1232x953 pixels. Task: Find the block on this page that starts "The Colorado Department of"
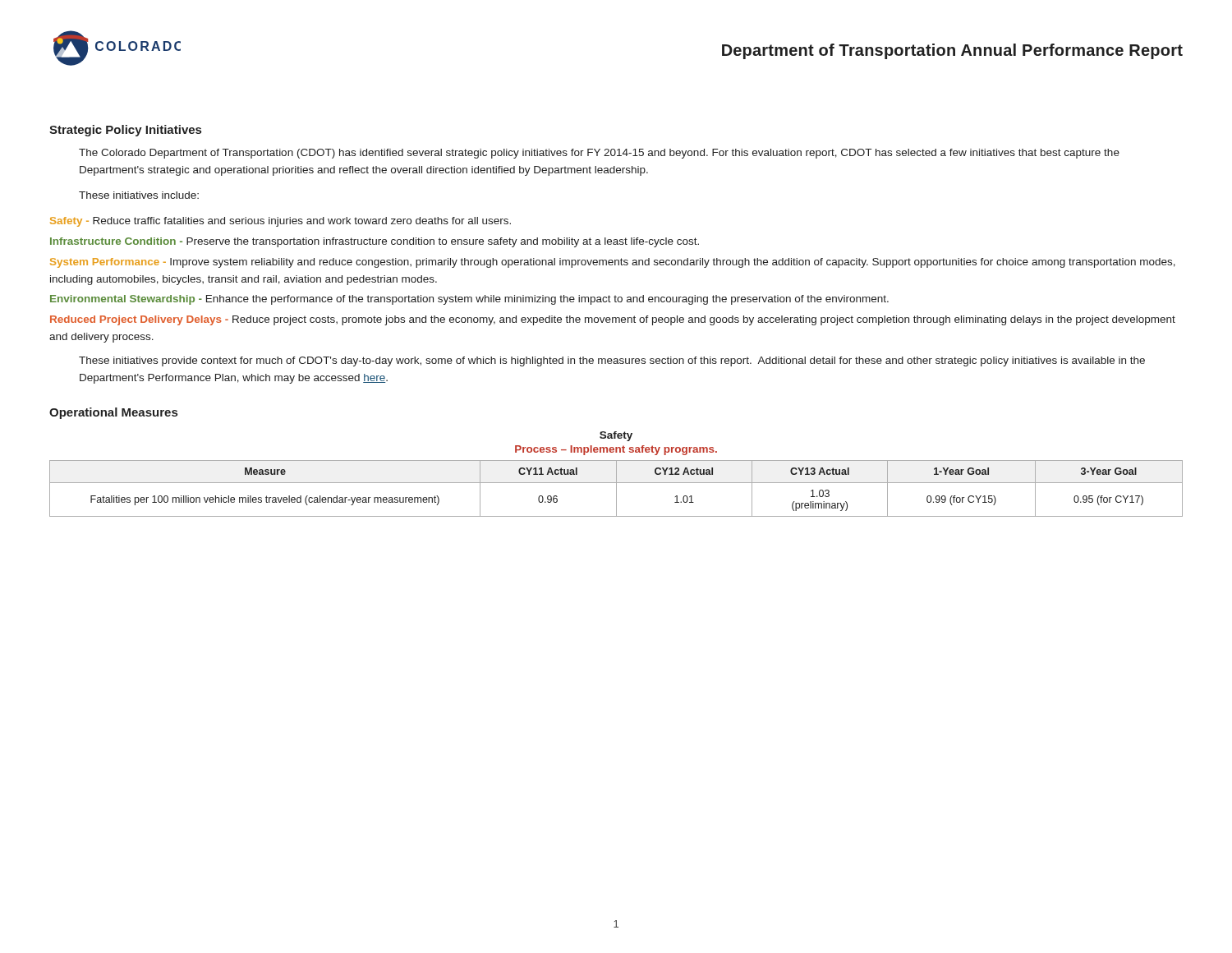(x=599, y=161)
